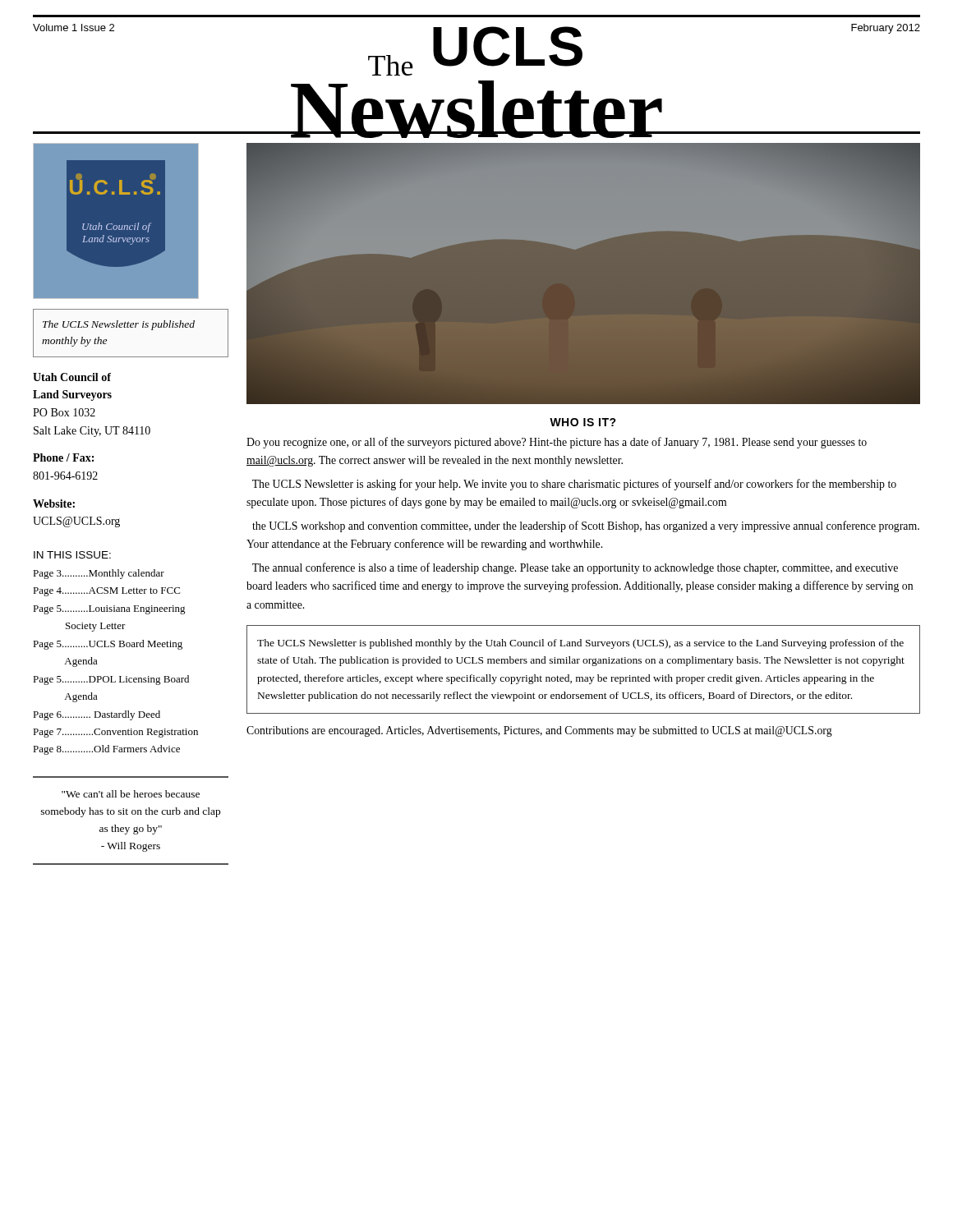Point to "Page 5..........UCLS Board Meeting Agenda"
This screenshot has width=953, height=1232.
point(108,652)
